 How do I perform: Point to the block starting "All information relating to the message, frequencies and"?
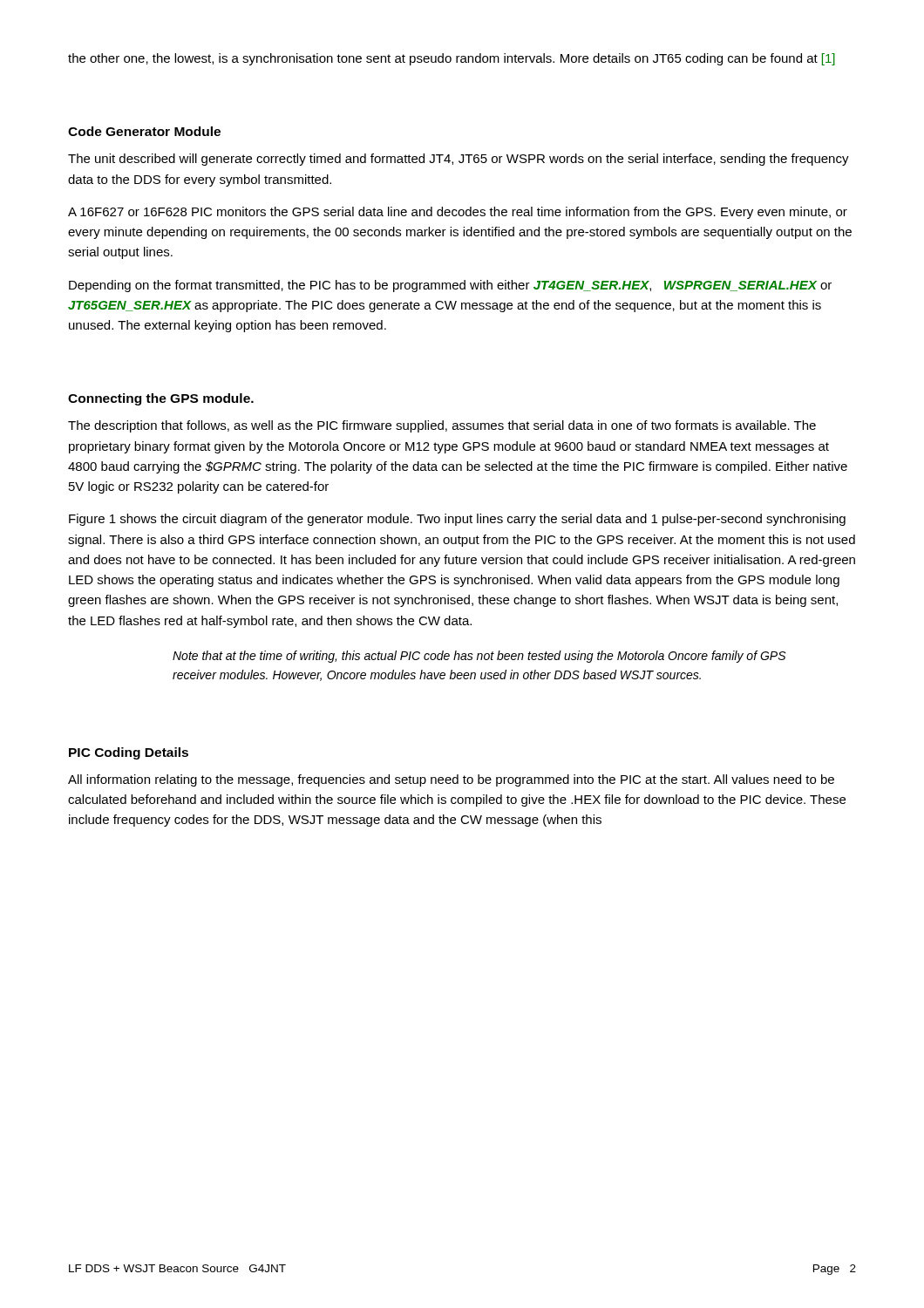457,799
